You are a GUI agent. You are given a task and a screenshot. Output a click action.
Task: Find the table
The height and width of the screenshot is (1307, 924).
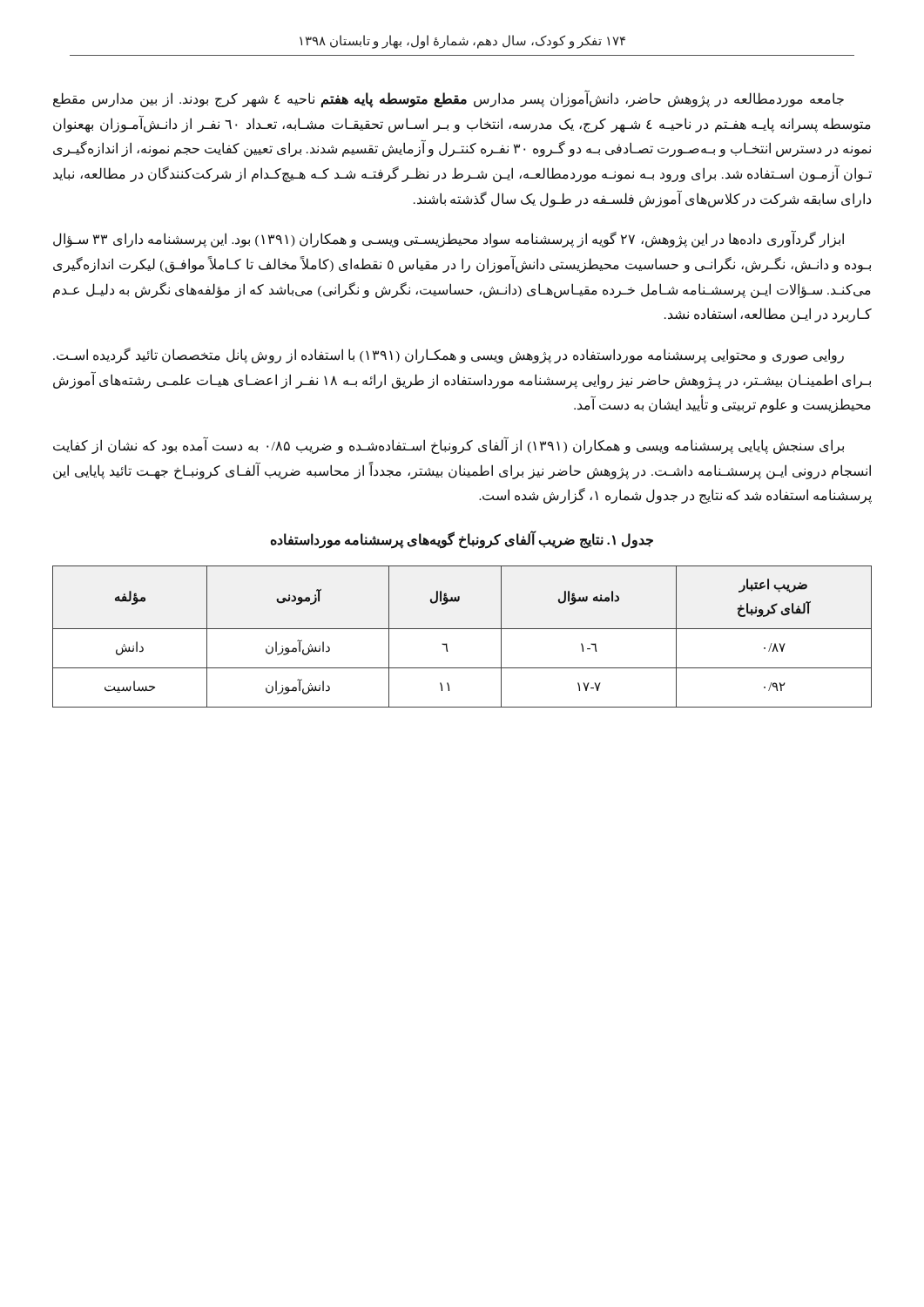pos(462,636)
